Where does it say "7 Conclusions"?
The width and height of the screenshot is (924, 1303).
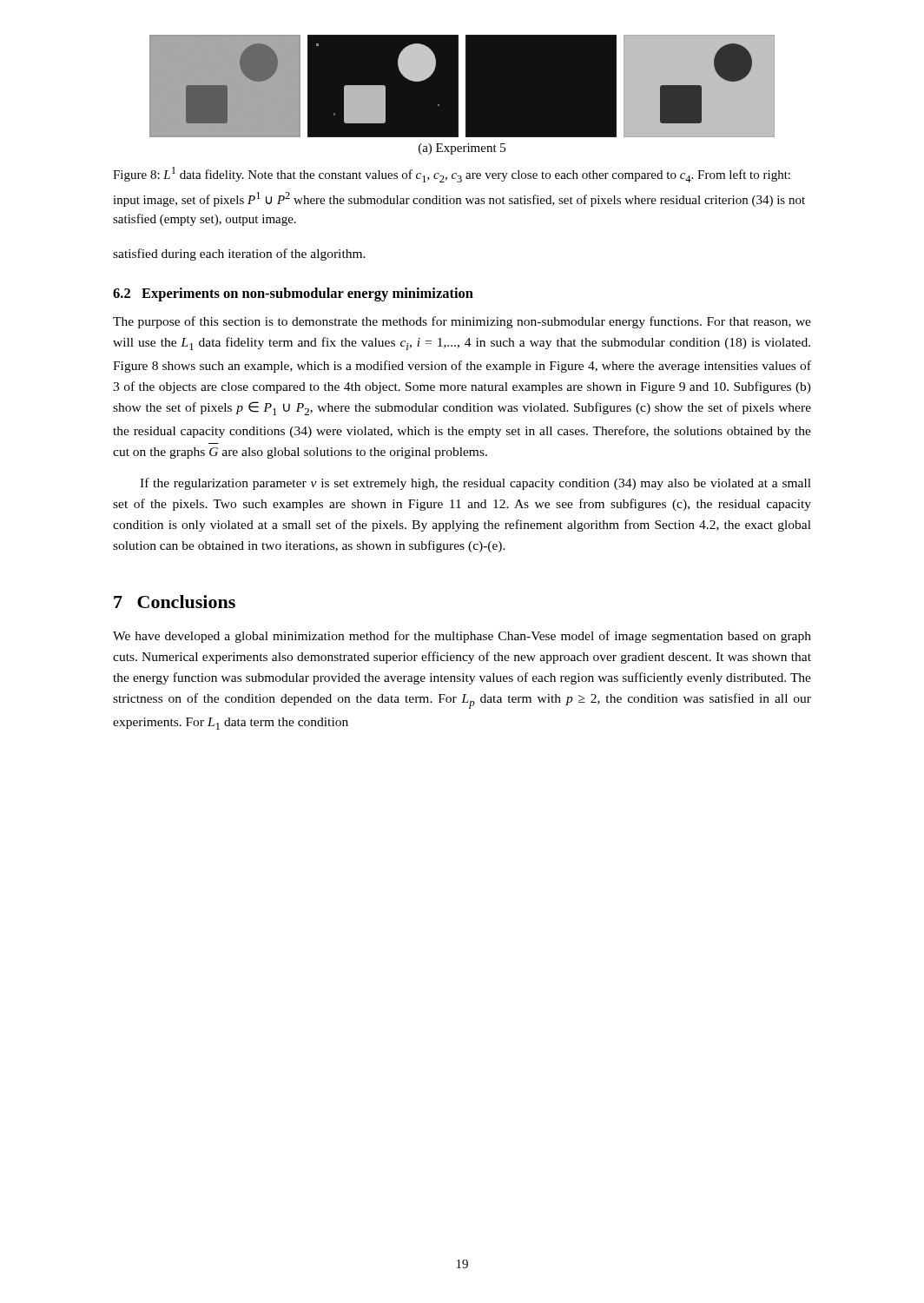coord(174,602)
